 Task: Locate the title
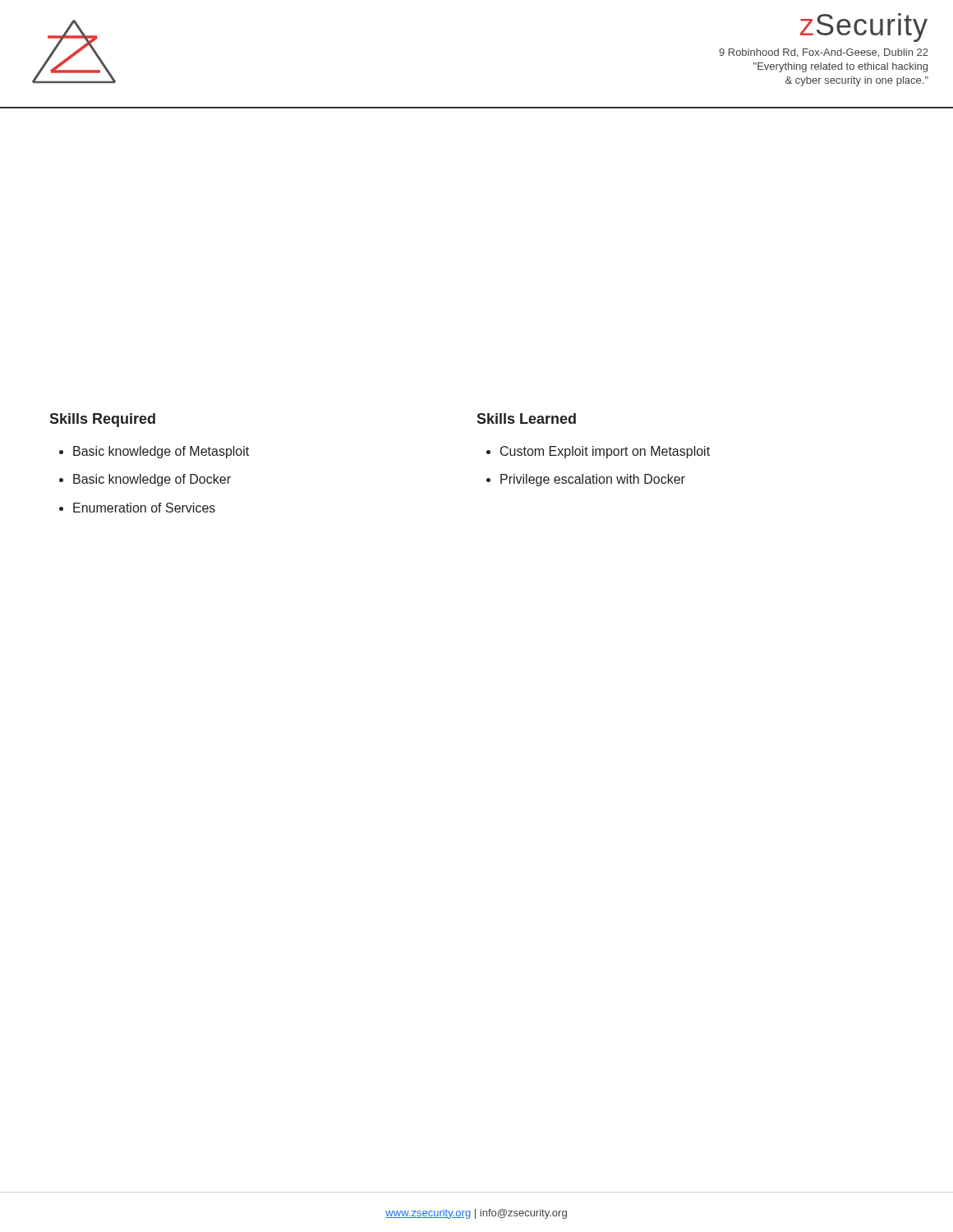pyautogui.click(x=864, y=25)
